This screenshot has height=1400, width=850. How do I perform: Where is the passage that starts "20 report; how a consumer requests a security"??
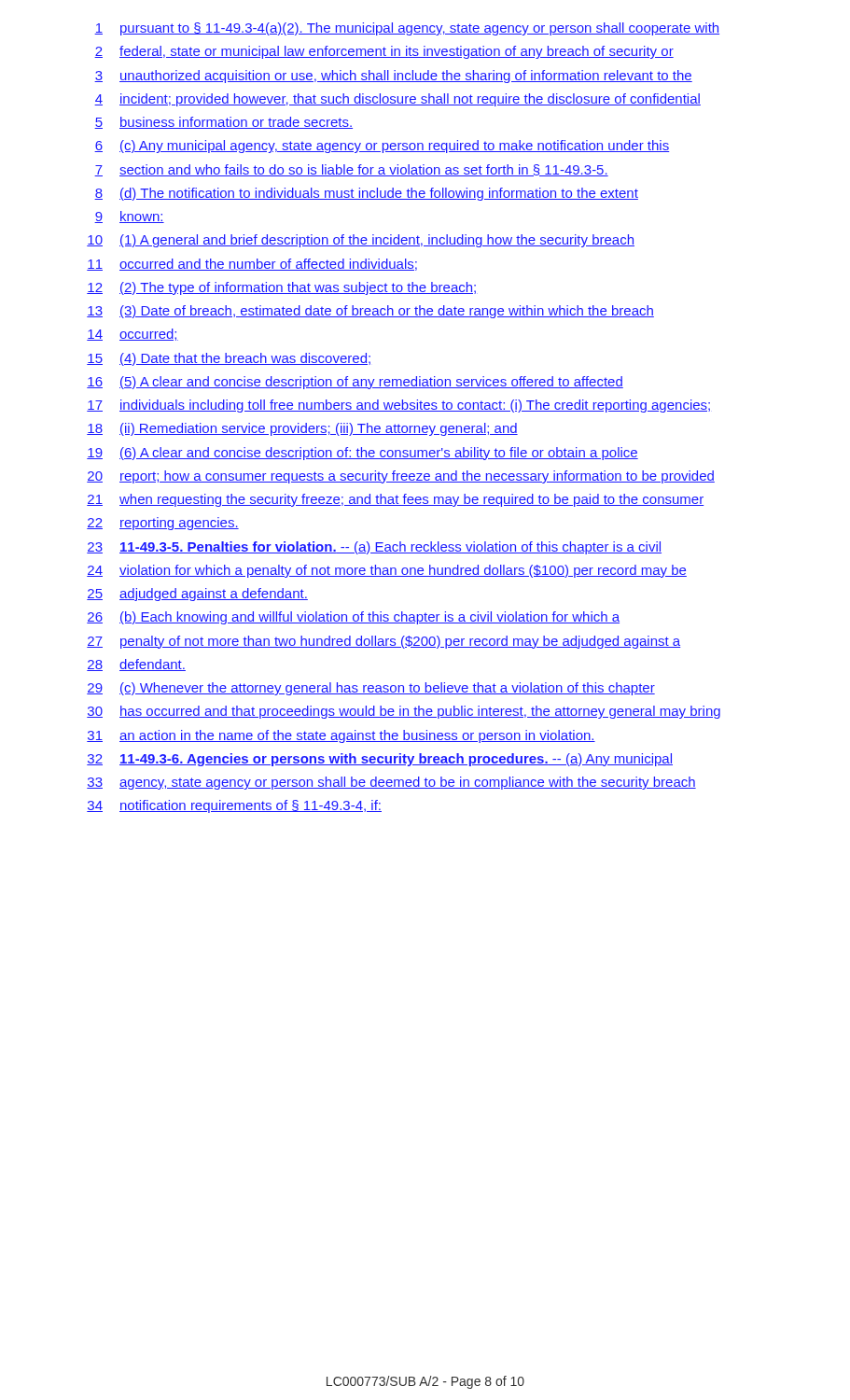(433, 475)
